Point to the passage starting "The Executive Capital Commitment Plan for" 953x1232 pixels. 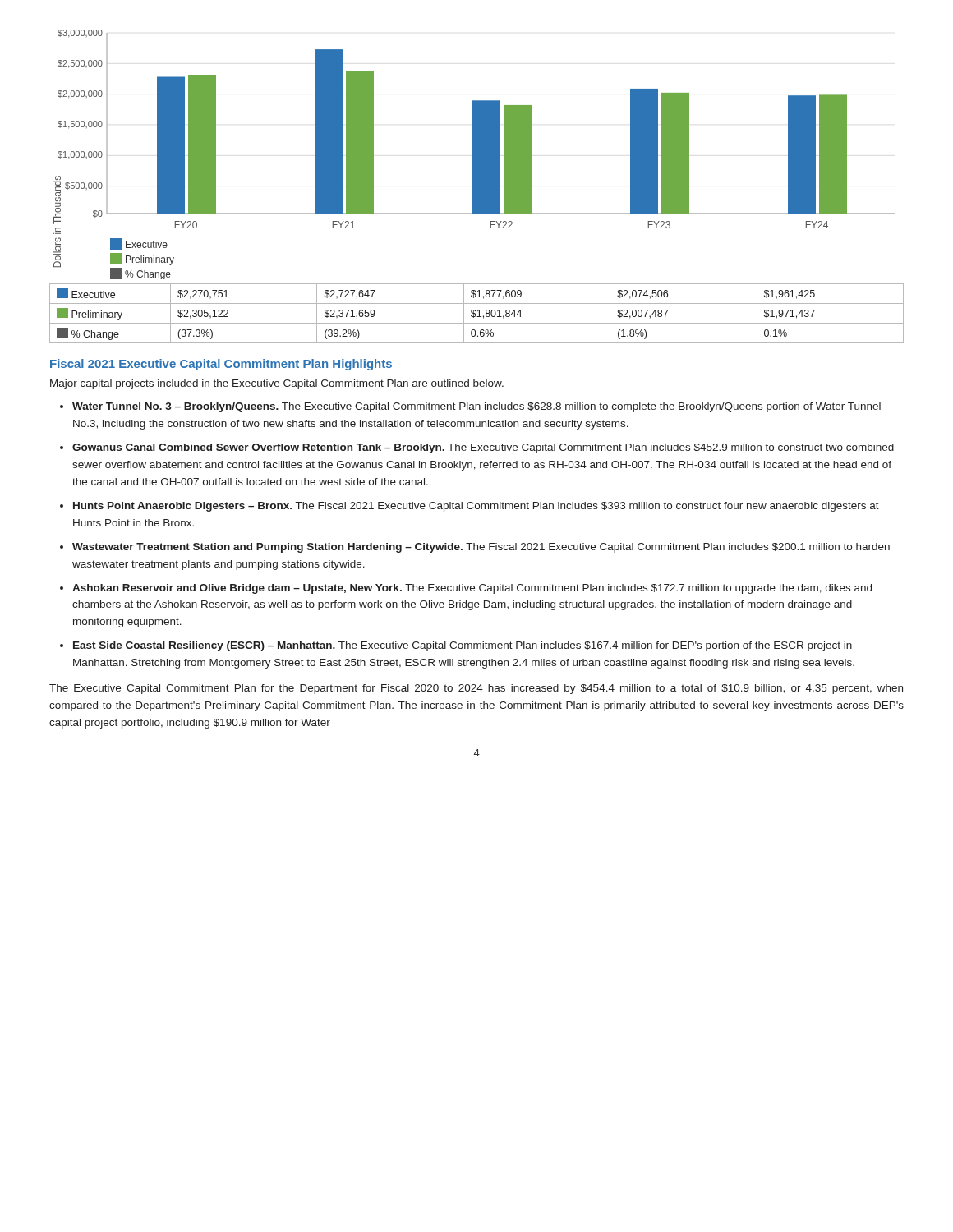pos(476,705)
